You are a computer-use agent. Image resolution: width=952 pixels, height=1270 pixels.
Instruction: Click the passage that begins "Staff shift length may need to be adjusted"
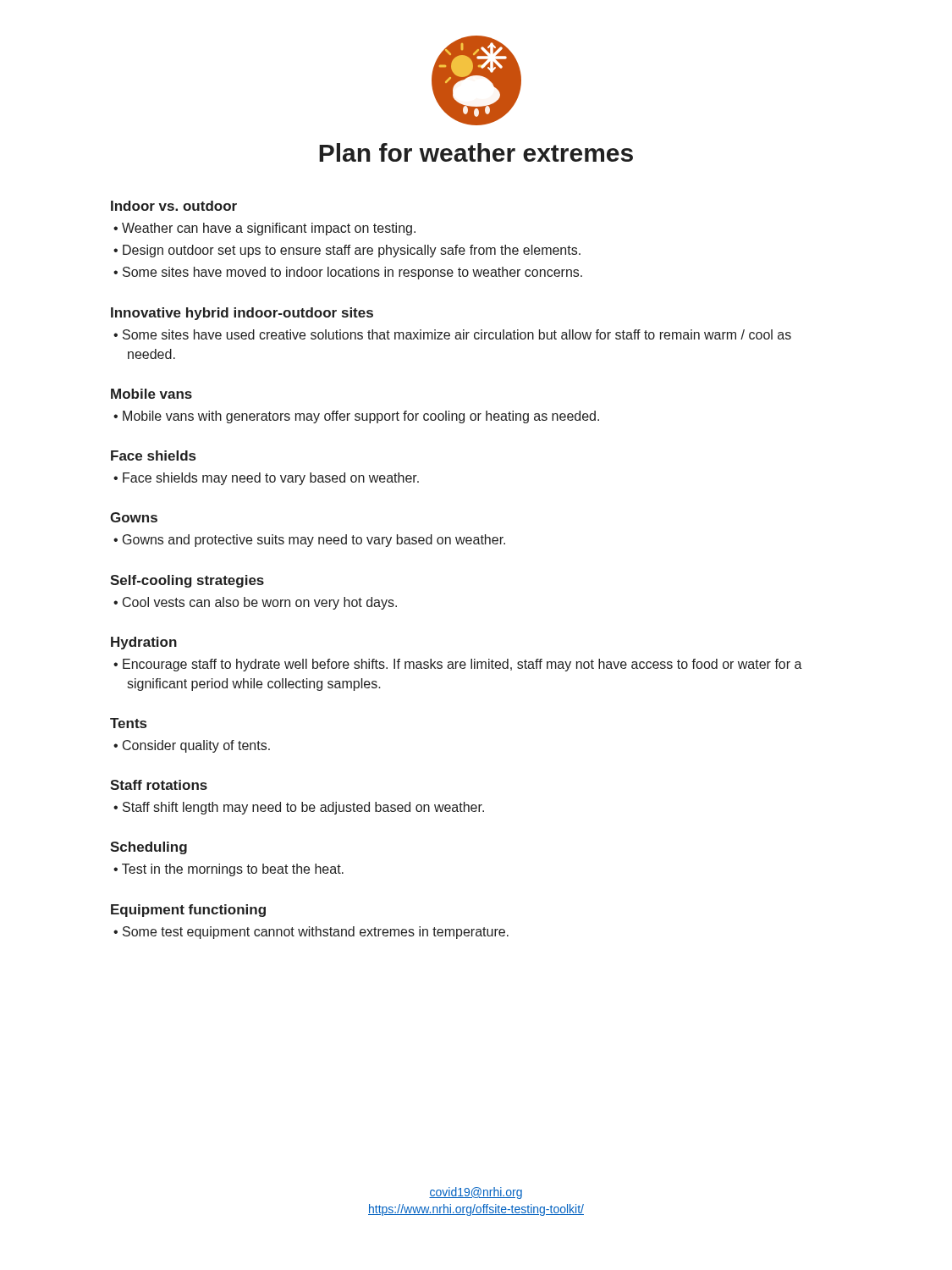coord(304,808)
